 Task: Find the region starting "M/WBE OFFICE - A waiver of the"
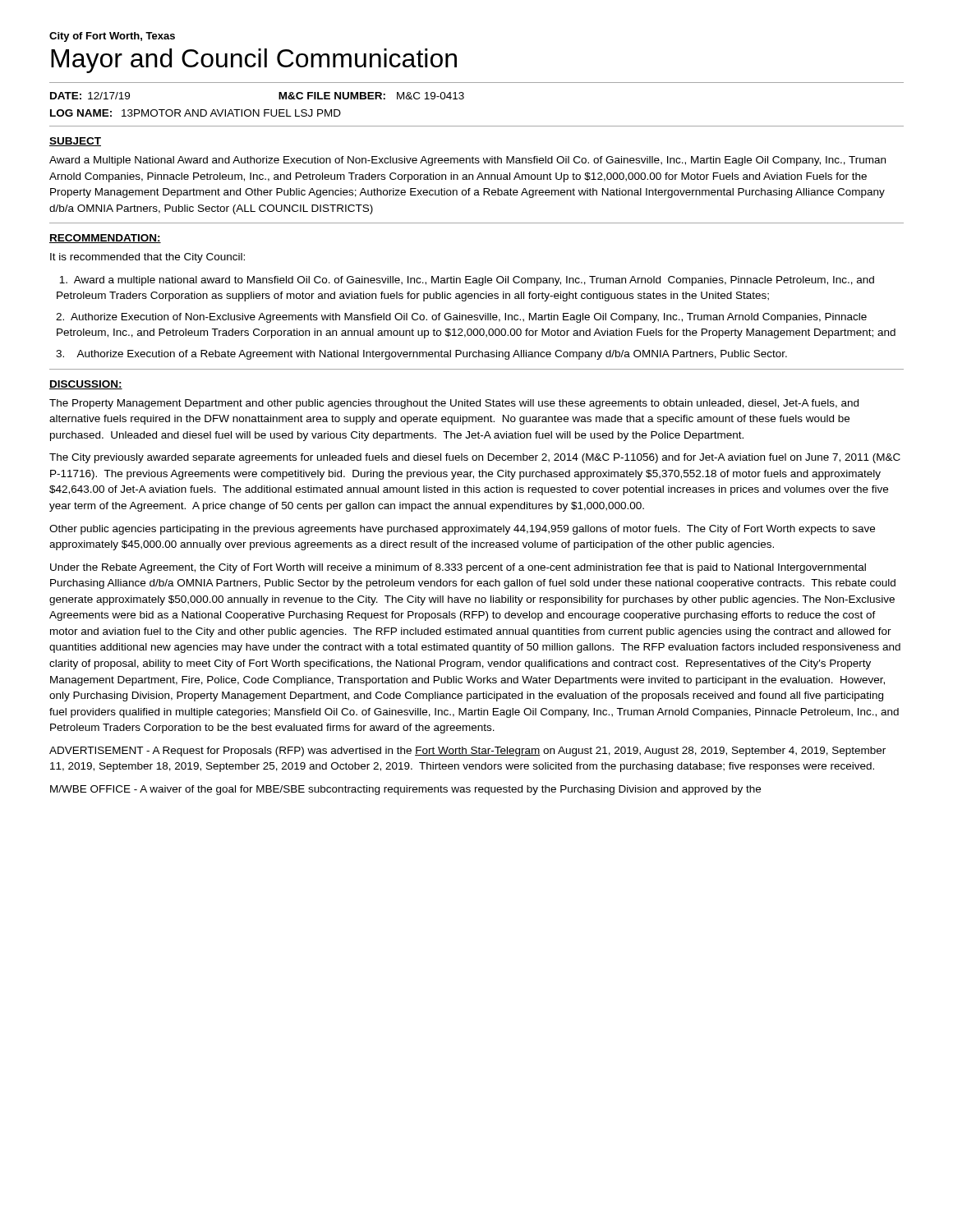coord(405,789)
